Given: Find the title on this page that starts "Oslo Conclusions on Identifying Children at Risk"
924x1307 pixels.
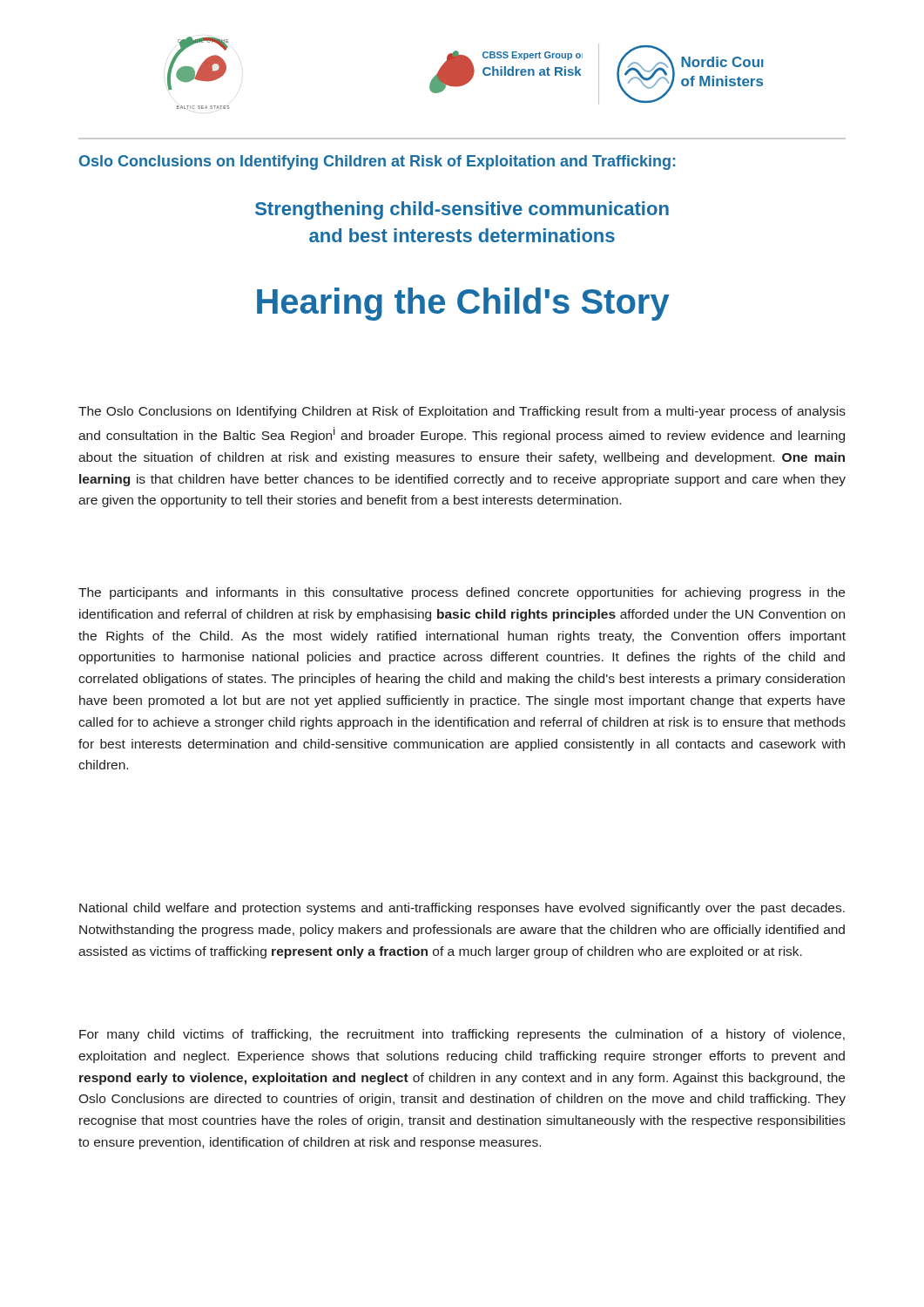Looking at the screenshot, I should coord(378,161).
